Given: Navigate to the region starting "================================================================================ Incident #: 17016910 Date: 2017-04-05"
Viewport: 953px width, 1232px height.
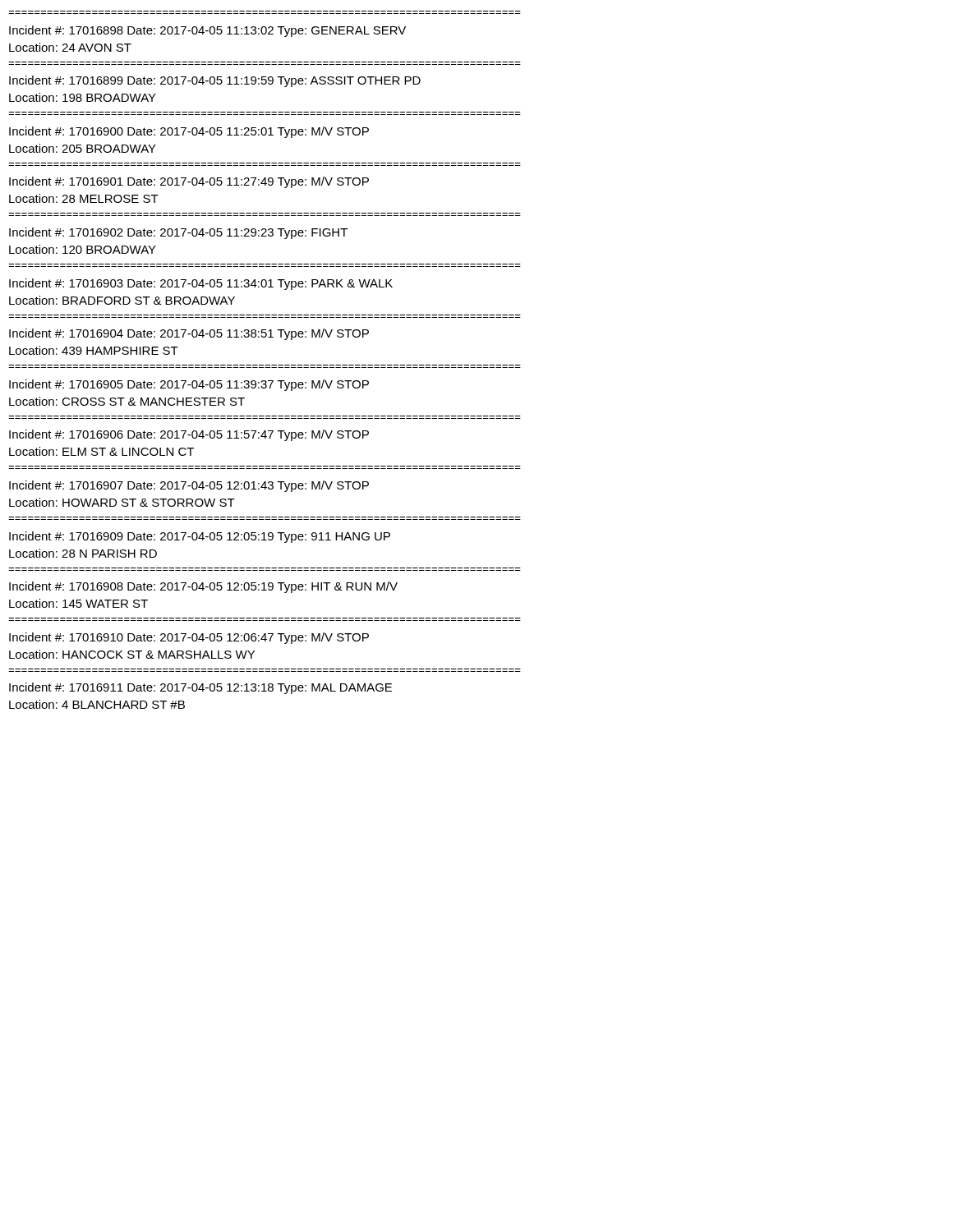Looking at the screenshot, I should [x=189, y=638].
